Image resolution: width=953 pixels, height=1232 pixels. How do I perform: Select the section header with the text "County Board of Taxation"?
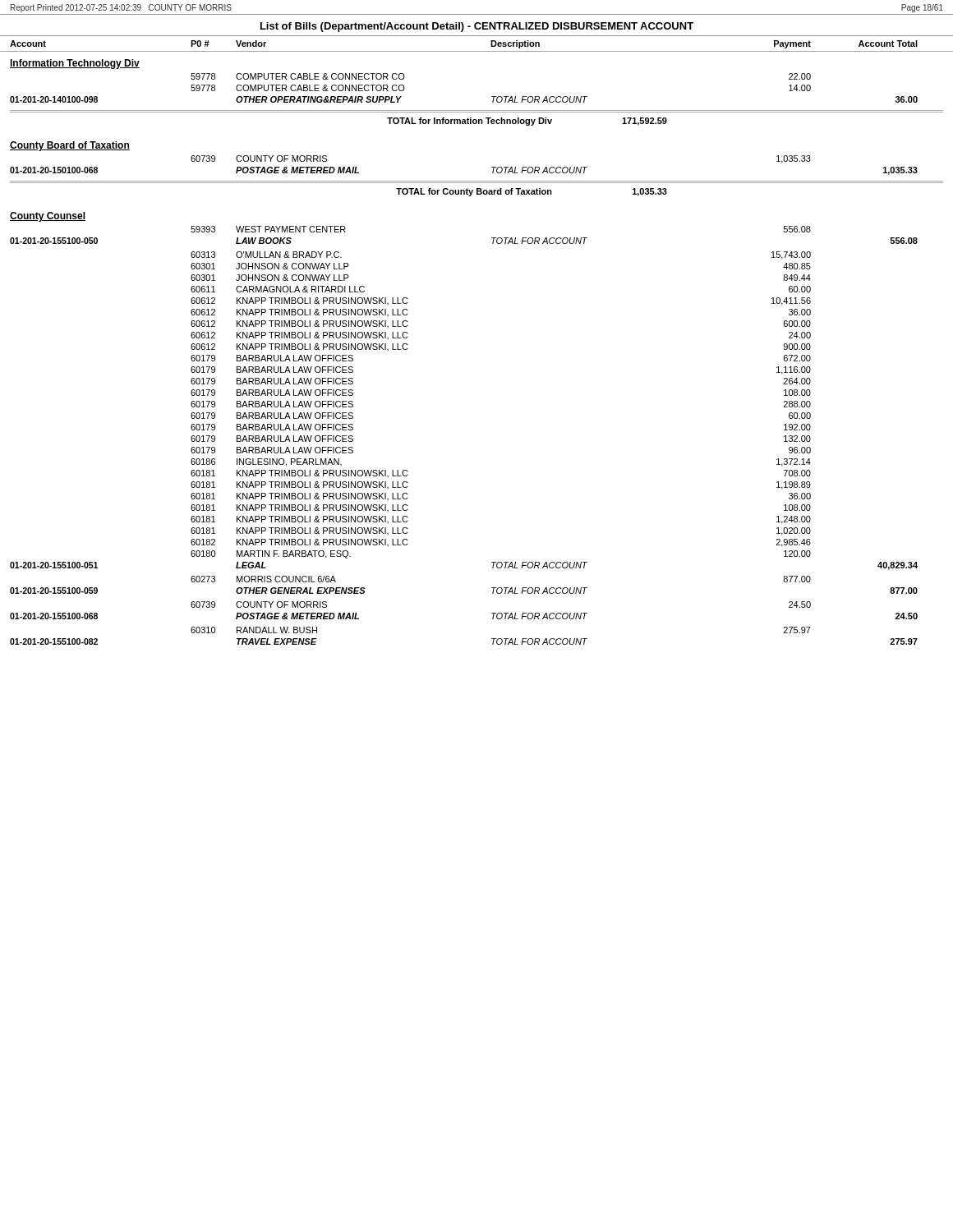[70, 145]
